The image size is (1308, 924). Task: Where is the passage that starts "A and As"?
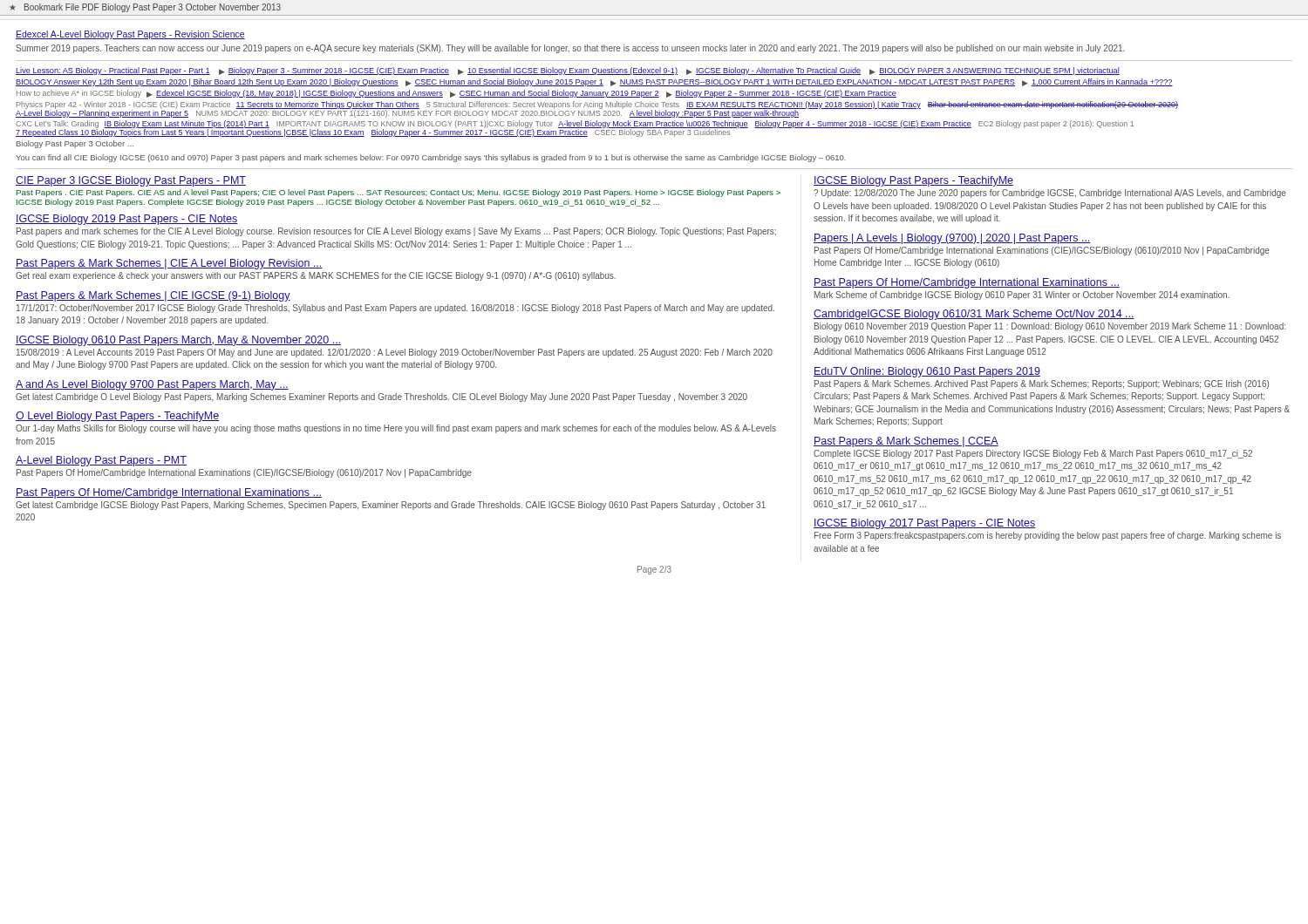coord(400,391)
